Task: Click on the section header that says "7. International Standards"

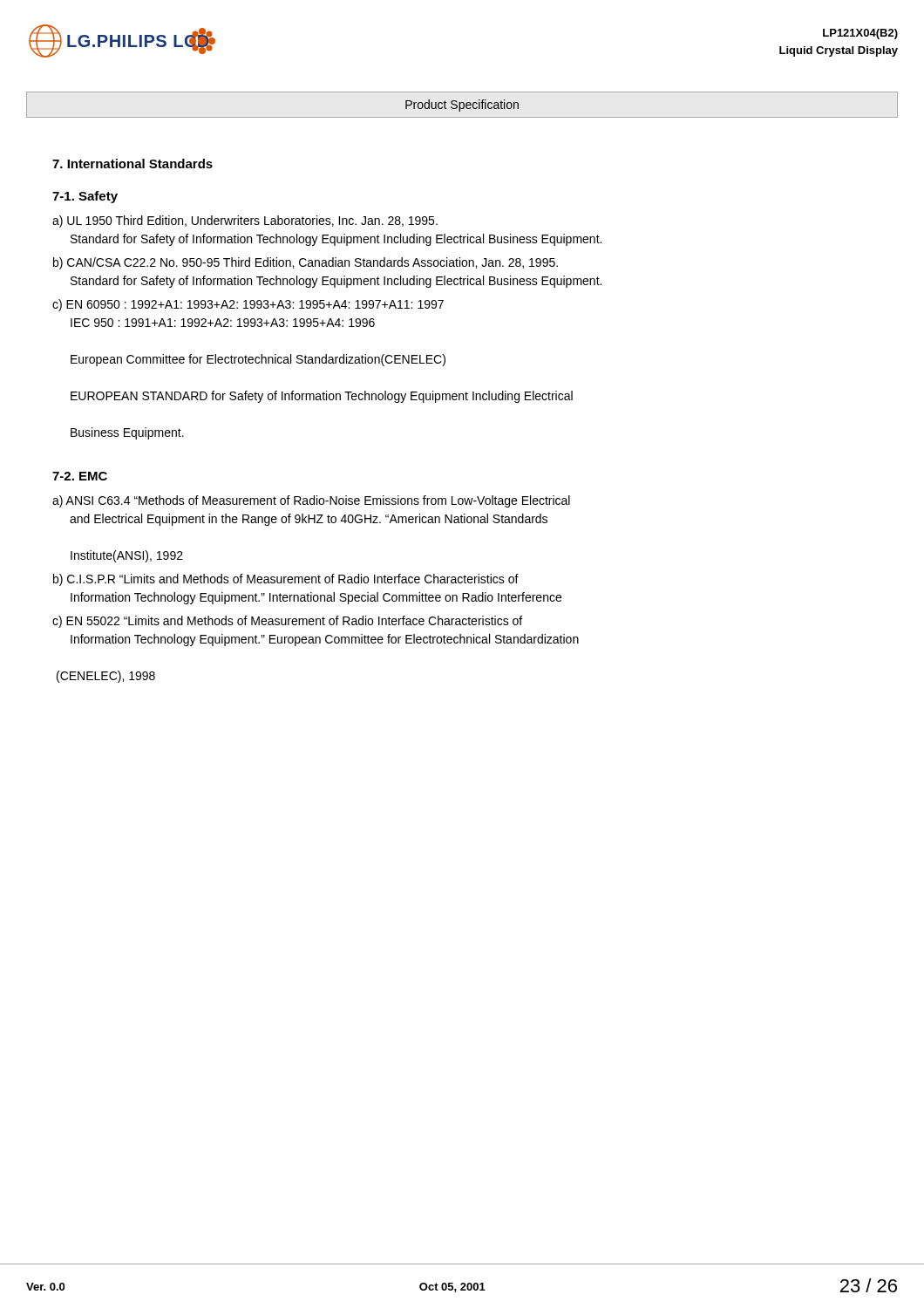Action: pyautogui.click(x=133, y=164)
